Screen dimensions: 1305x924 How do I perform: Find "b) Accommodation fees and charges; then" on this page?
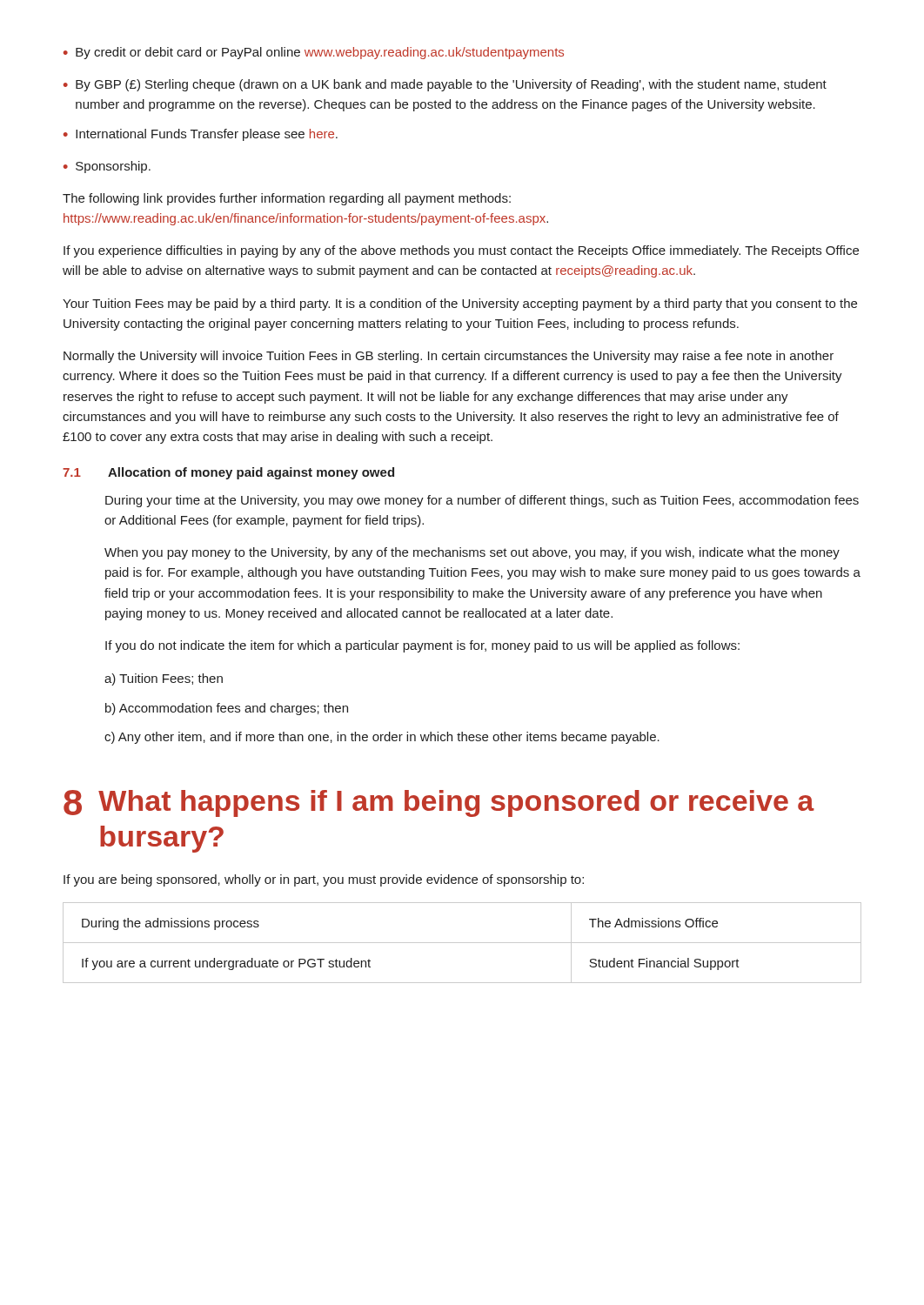[x=227, y=708]
